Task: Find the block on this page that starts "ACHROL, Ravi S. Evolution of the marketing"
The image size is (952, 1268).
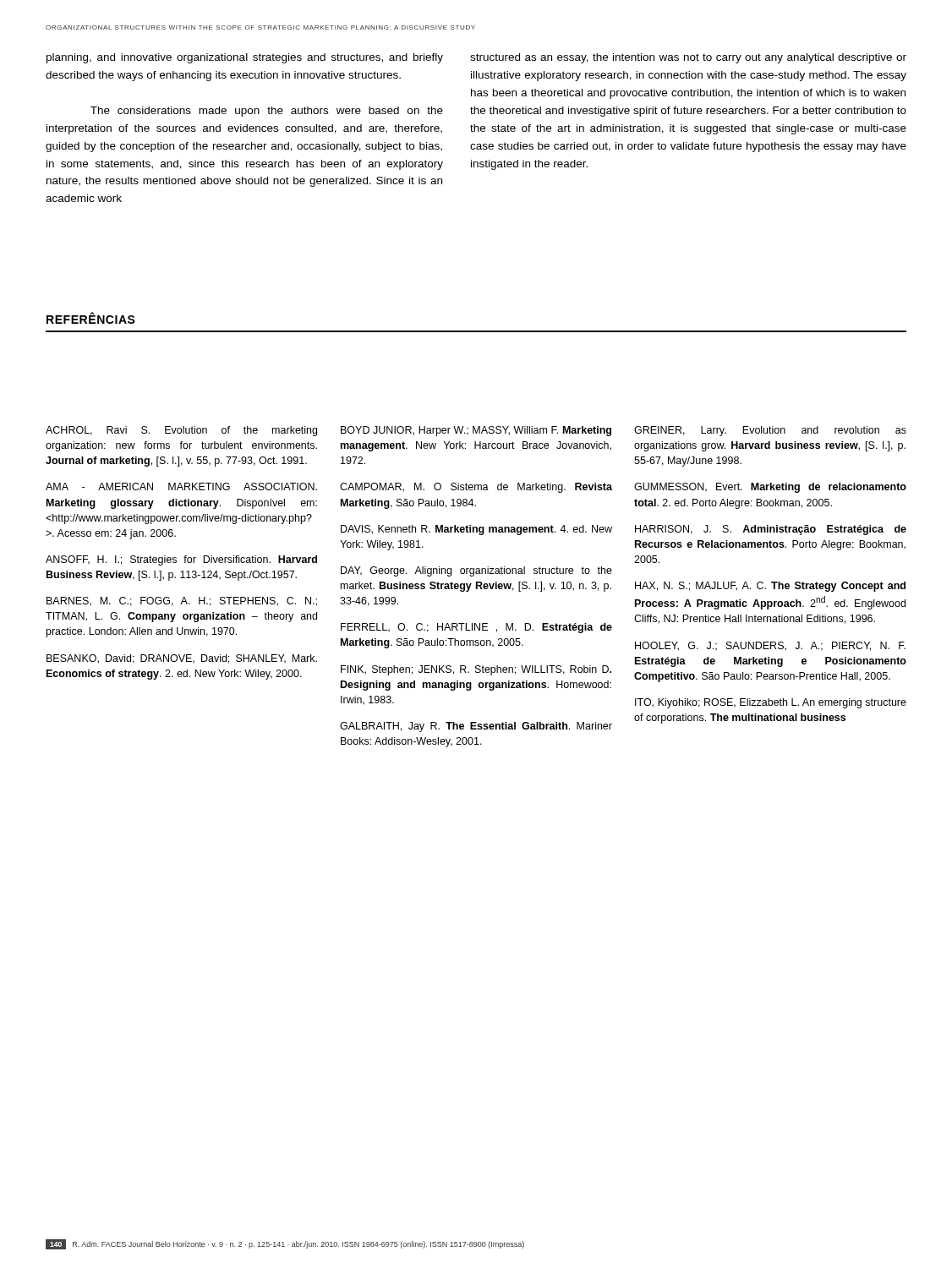Action: (x=182, y=446)
